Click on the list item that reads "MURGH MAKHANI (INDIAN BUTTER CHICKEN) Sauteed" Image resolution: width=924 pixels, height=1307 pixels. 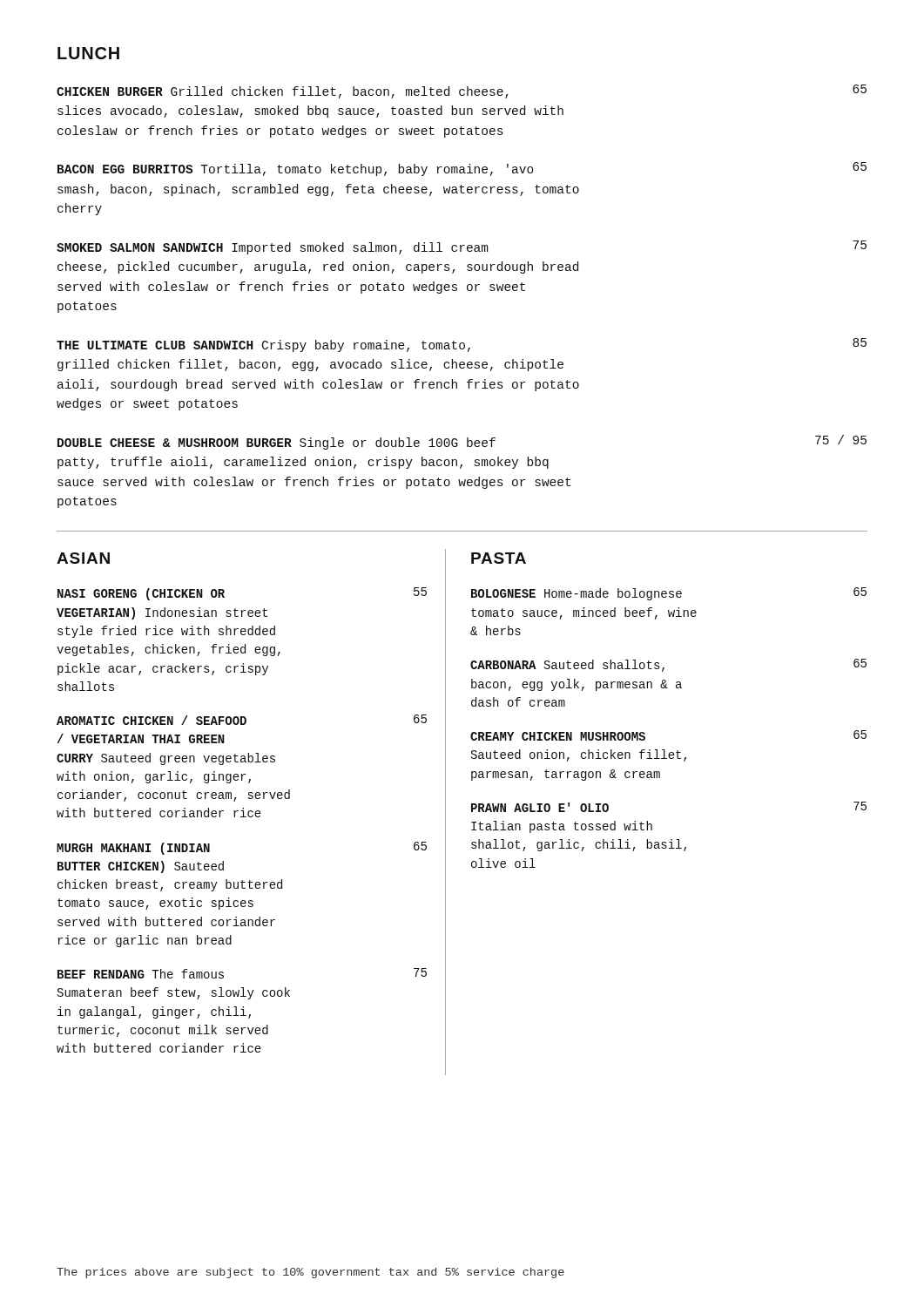click(x=242, y=895)
